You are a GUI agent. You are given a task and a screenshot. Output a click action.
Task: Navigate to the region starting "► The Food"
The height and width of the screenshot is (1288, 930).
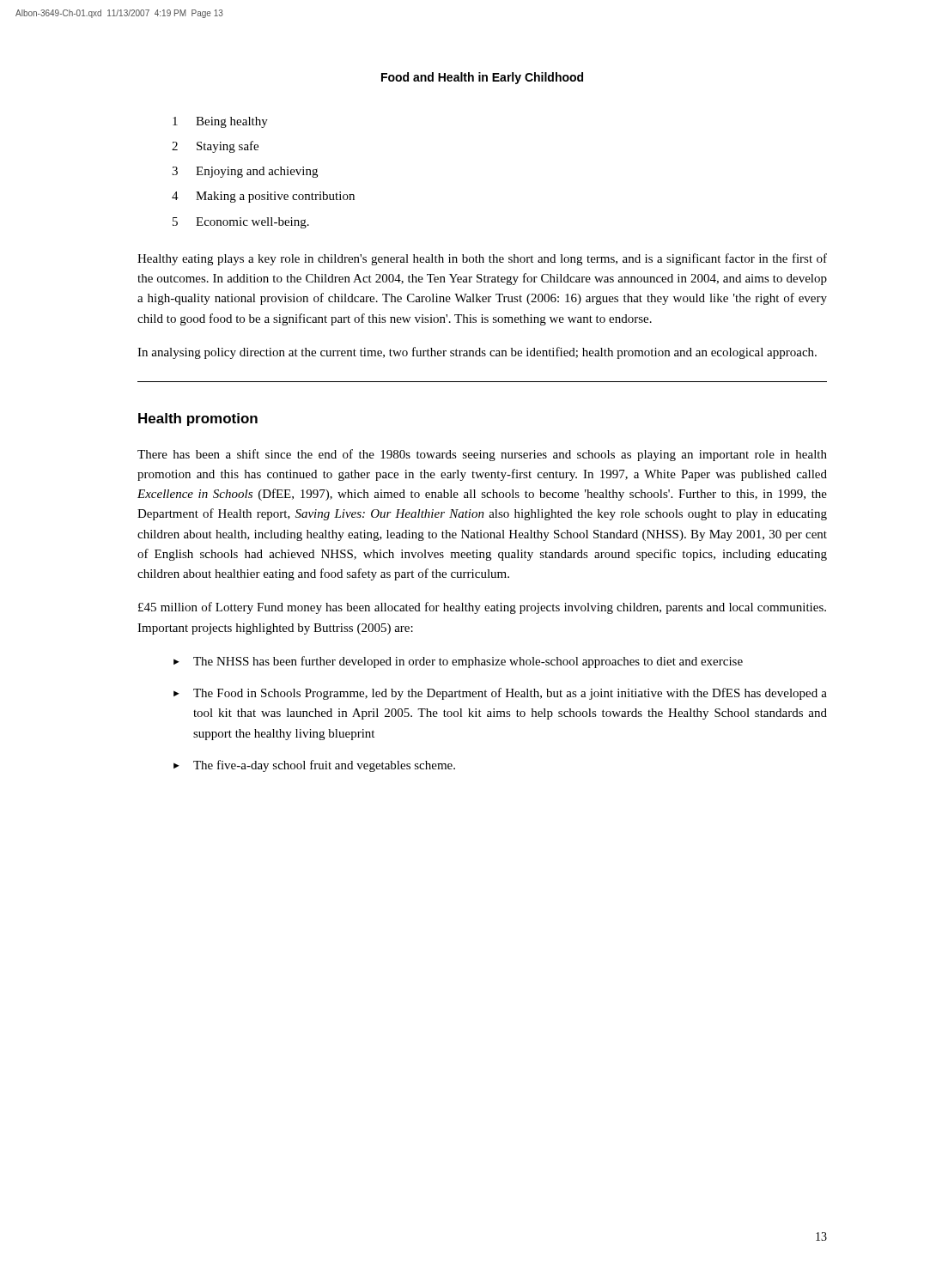pos(499,713)
